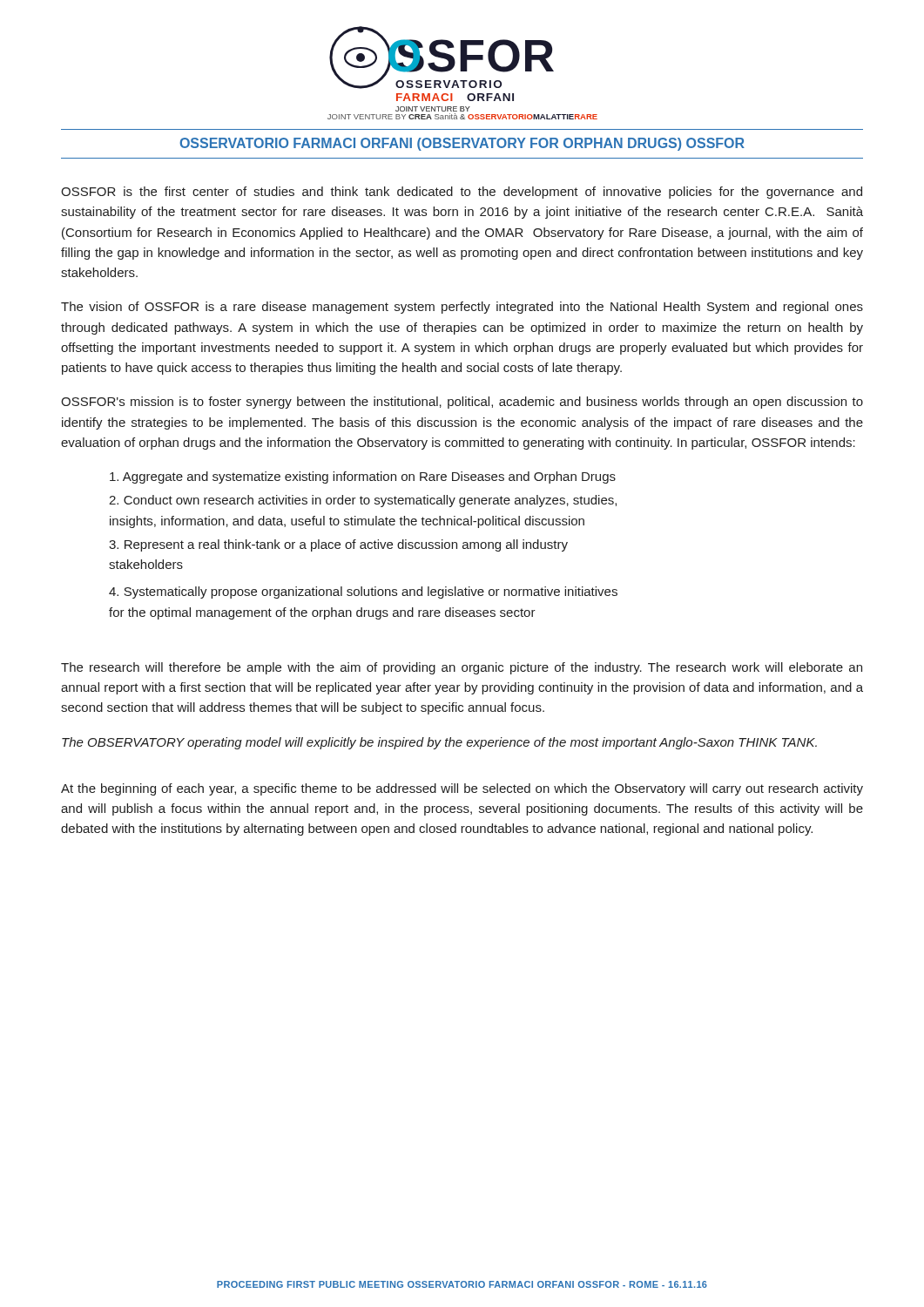Click the passage that begins "3. Represent a real"
The width and height of the screenshot is (924, 1307).
(338, 554)
